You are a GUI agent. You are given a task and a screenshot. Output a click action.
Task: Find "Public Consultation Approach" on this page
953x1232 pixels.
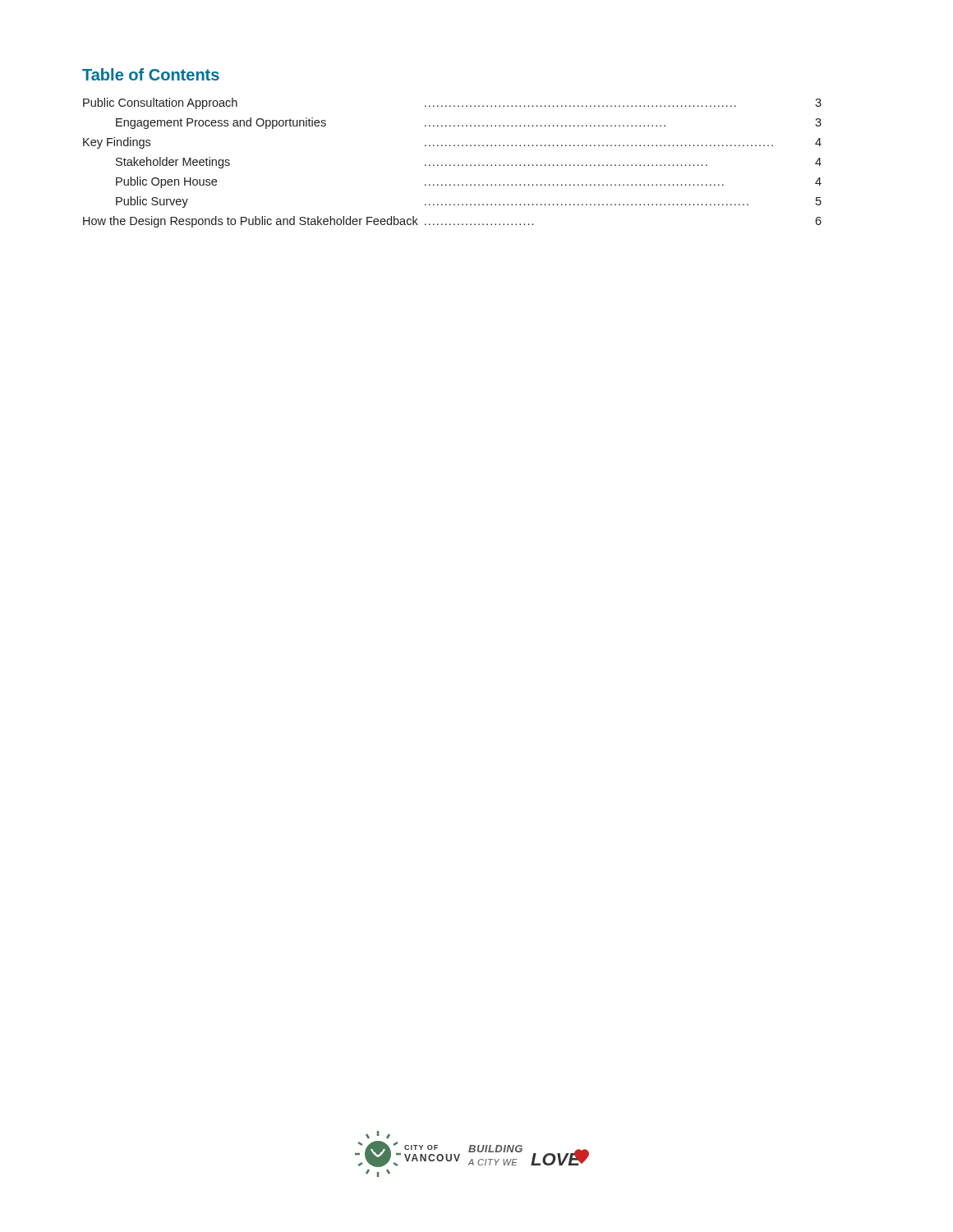point(452,103)
